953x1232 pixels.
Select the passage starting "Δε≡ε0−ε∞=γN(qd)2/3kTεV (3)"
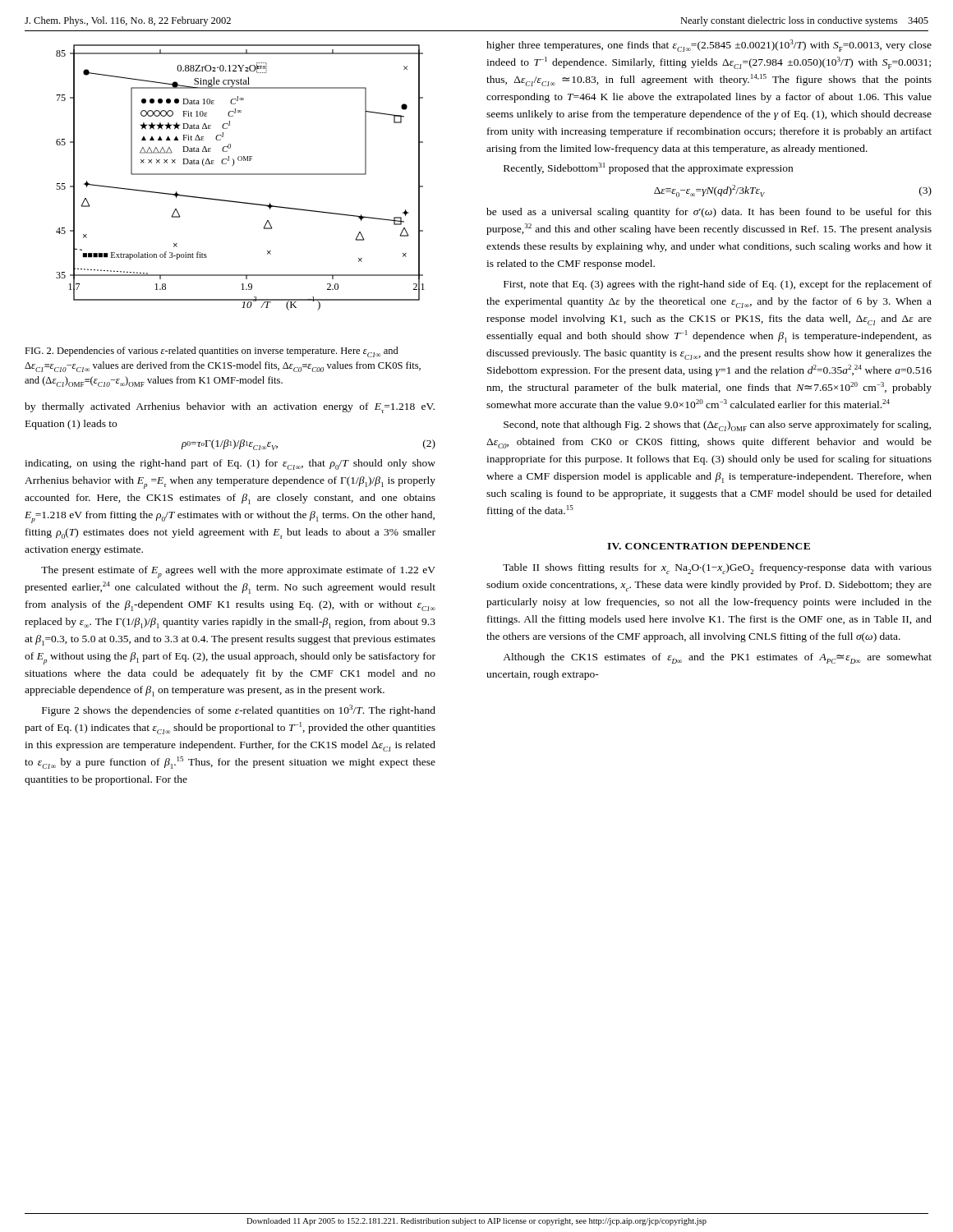point(718,191)
